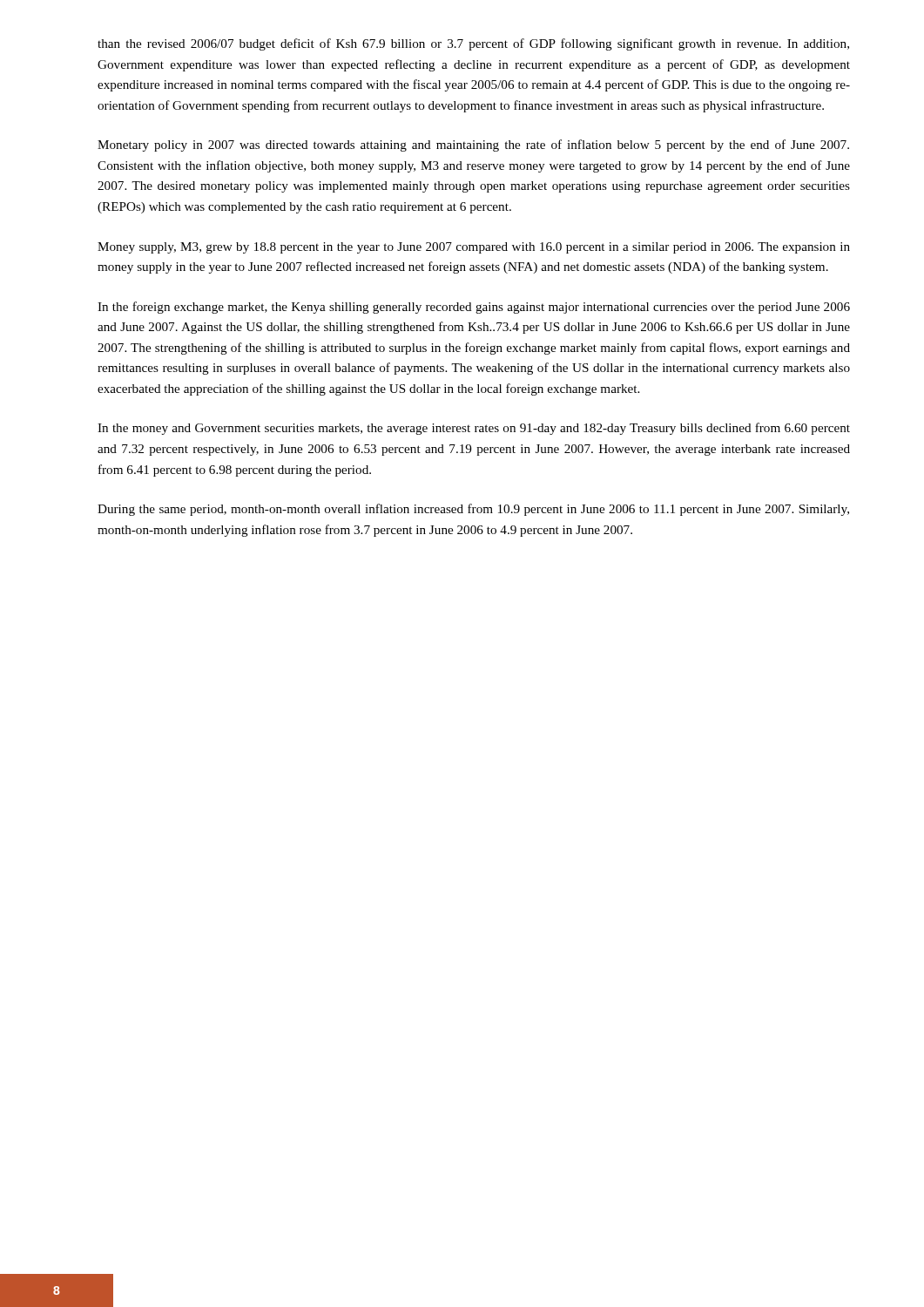Select the block starting "In the money"

474,448
